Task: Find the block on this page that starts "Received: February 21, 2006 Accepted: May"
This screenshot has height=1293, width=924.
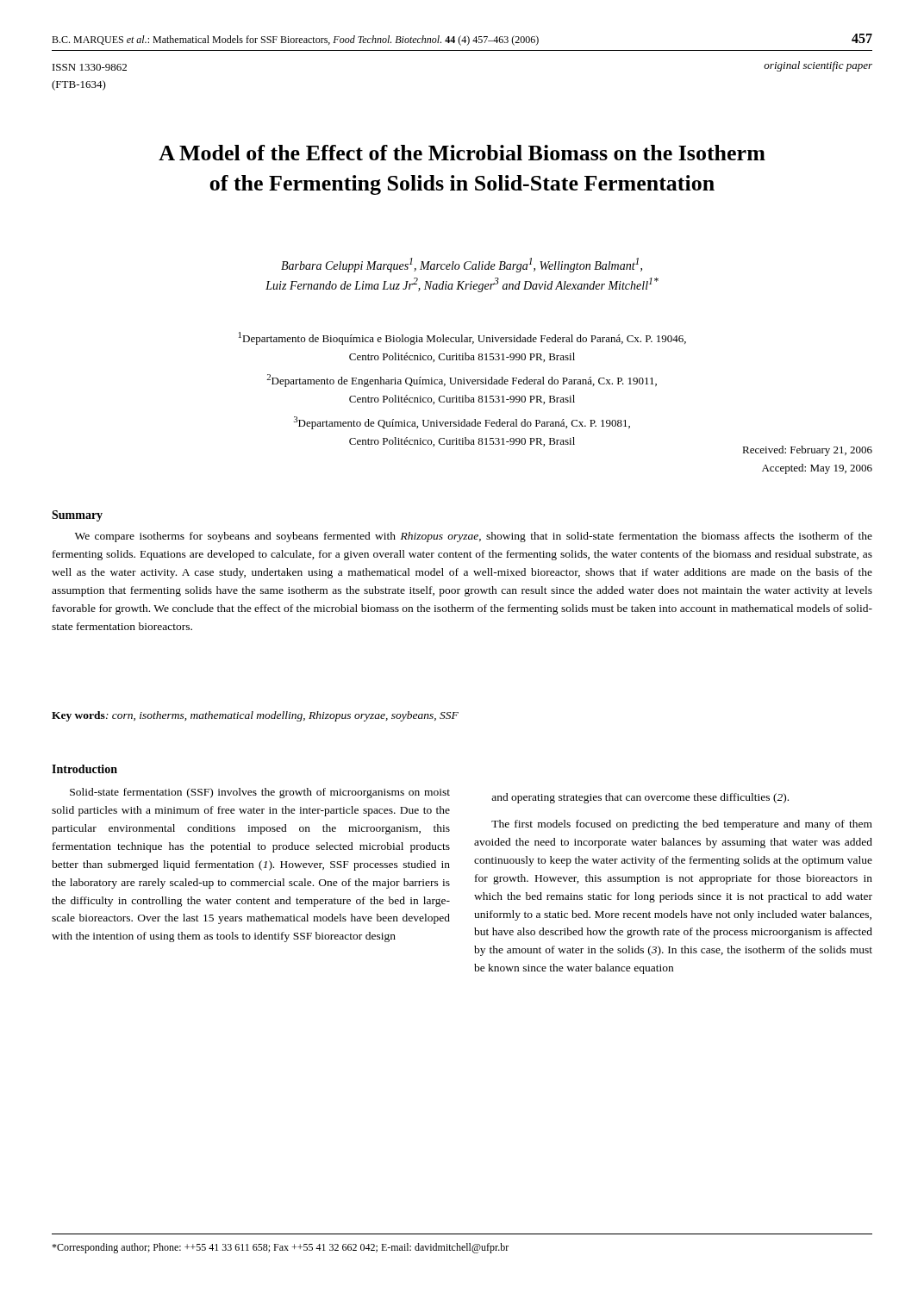Action: tap(807, 458)
